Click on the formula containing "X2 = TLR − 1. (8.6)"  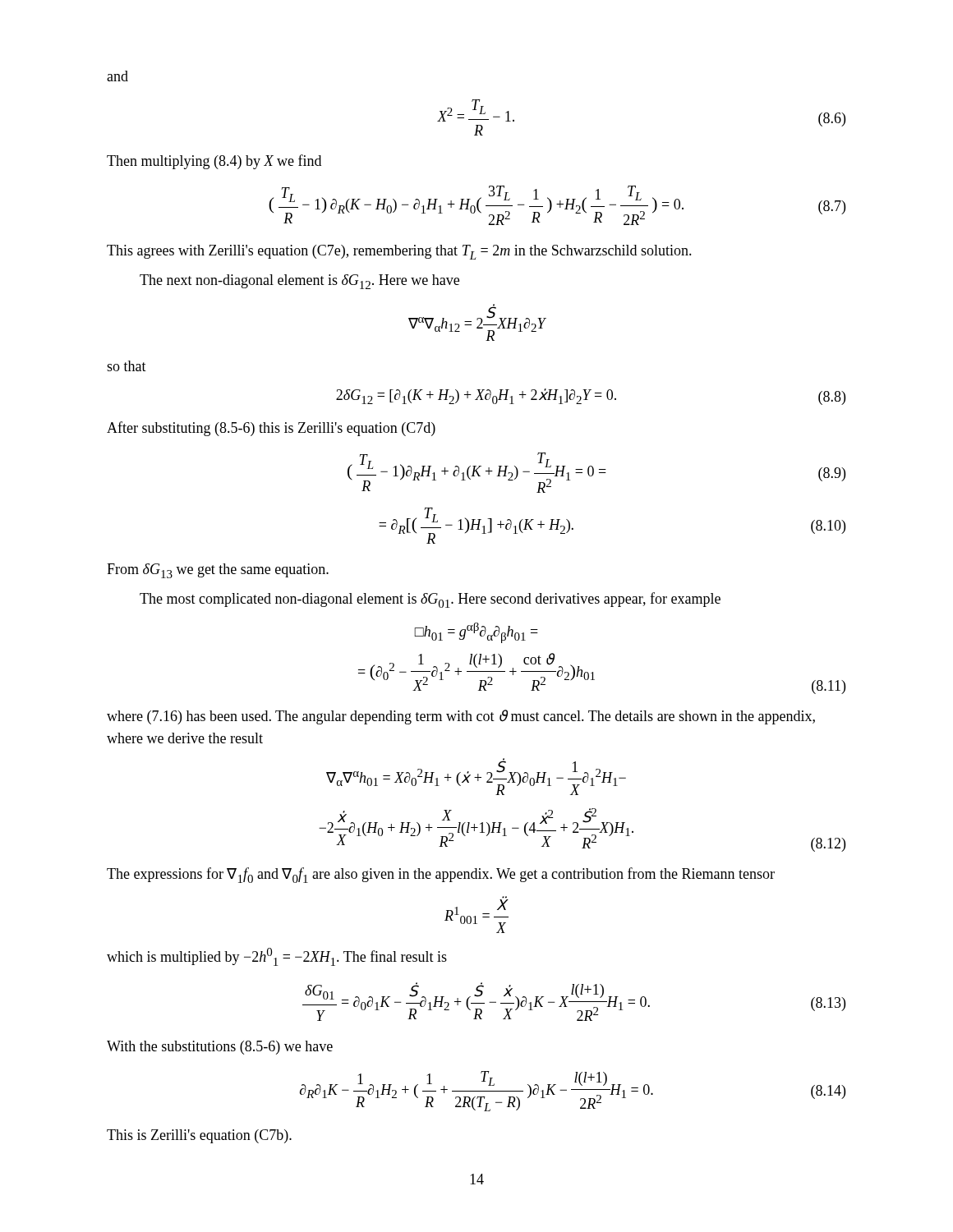pyautogui.click(x=476, y=118)
